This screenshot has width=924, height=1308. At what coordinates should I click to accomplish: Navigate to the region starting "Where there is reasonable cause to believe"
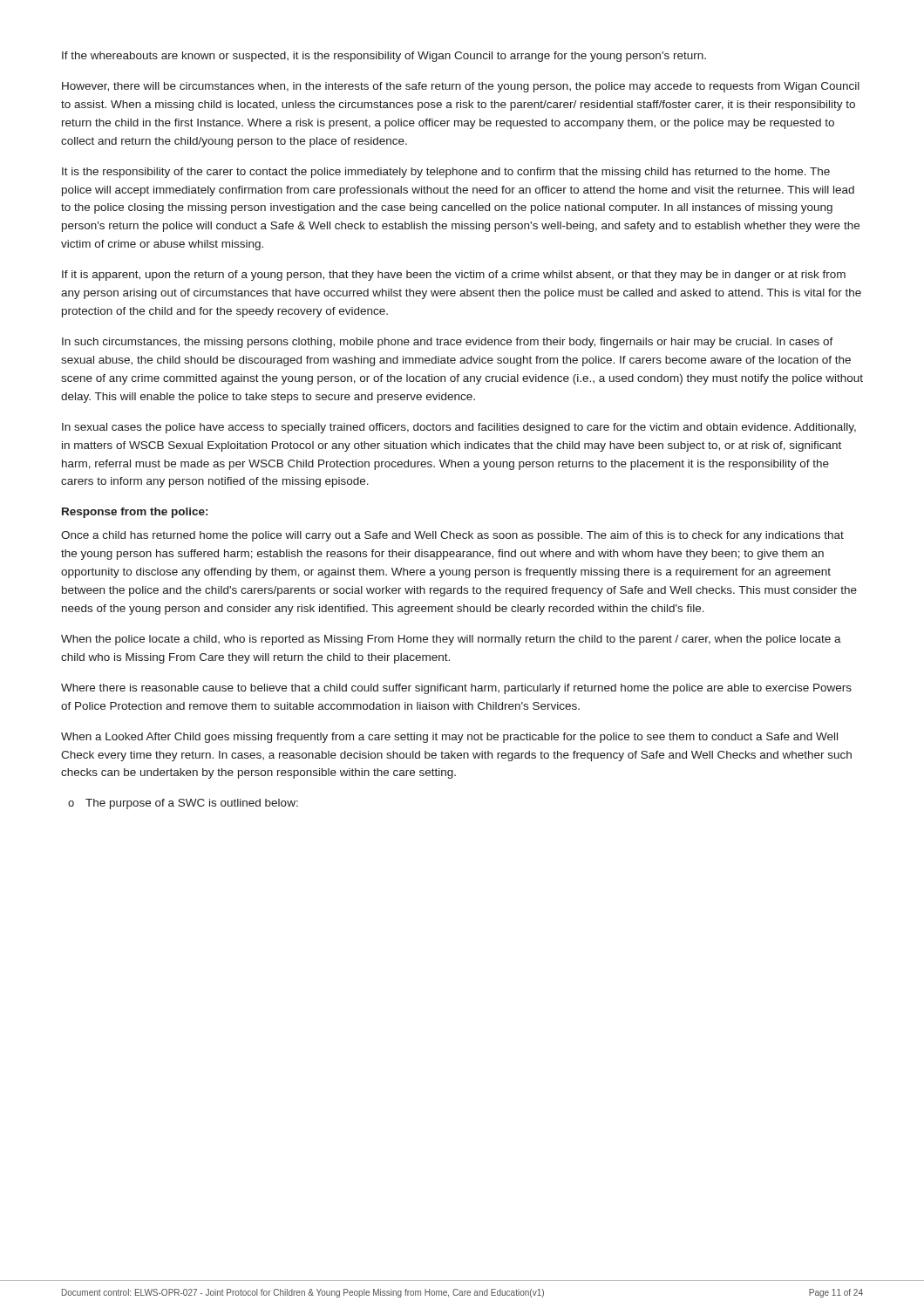coord(456,696)
